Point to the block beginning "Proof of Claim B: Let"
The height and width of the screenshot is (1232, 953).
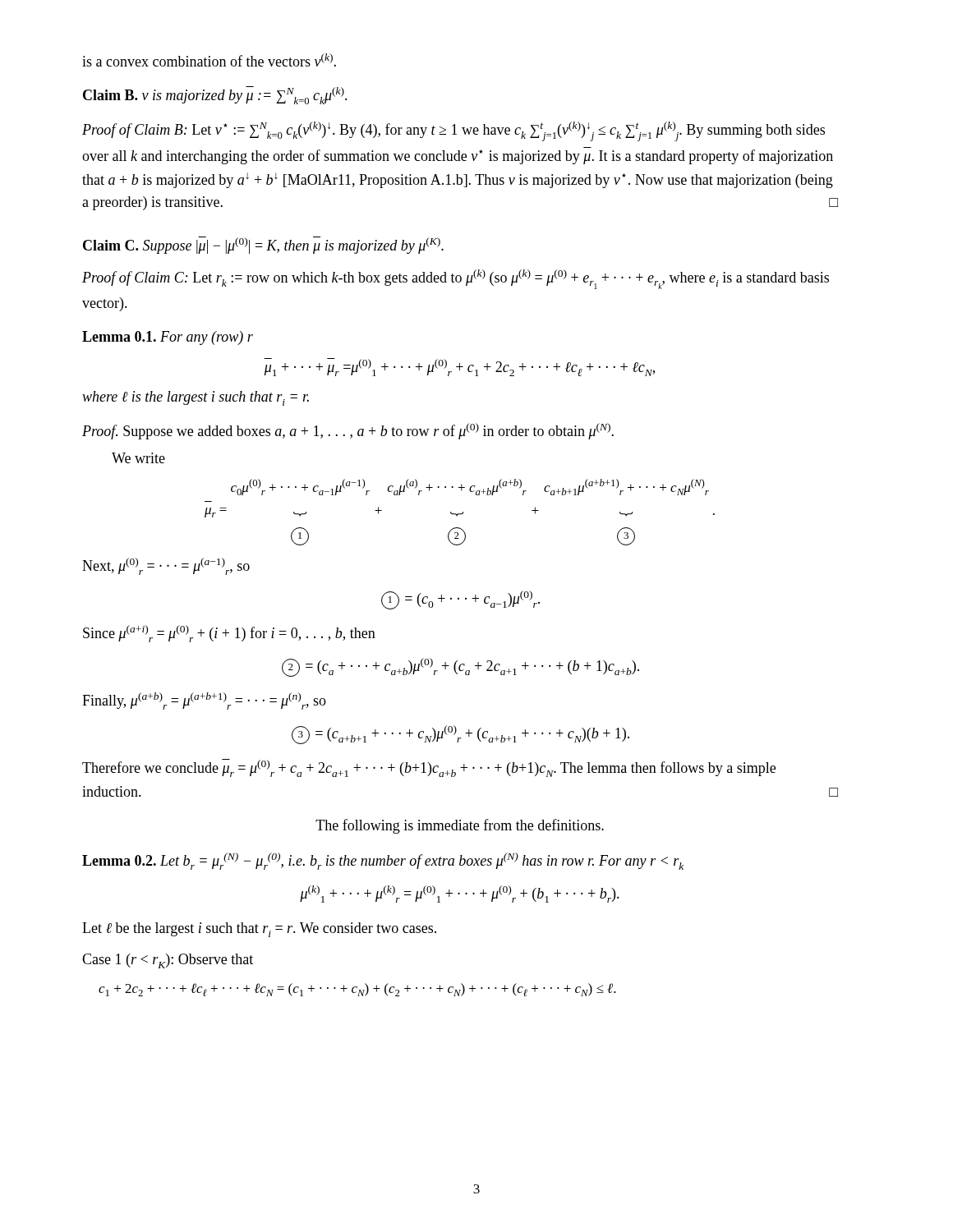[x=460, y=166]
